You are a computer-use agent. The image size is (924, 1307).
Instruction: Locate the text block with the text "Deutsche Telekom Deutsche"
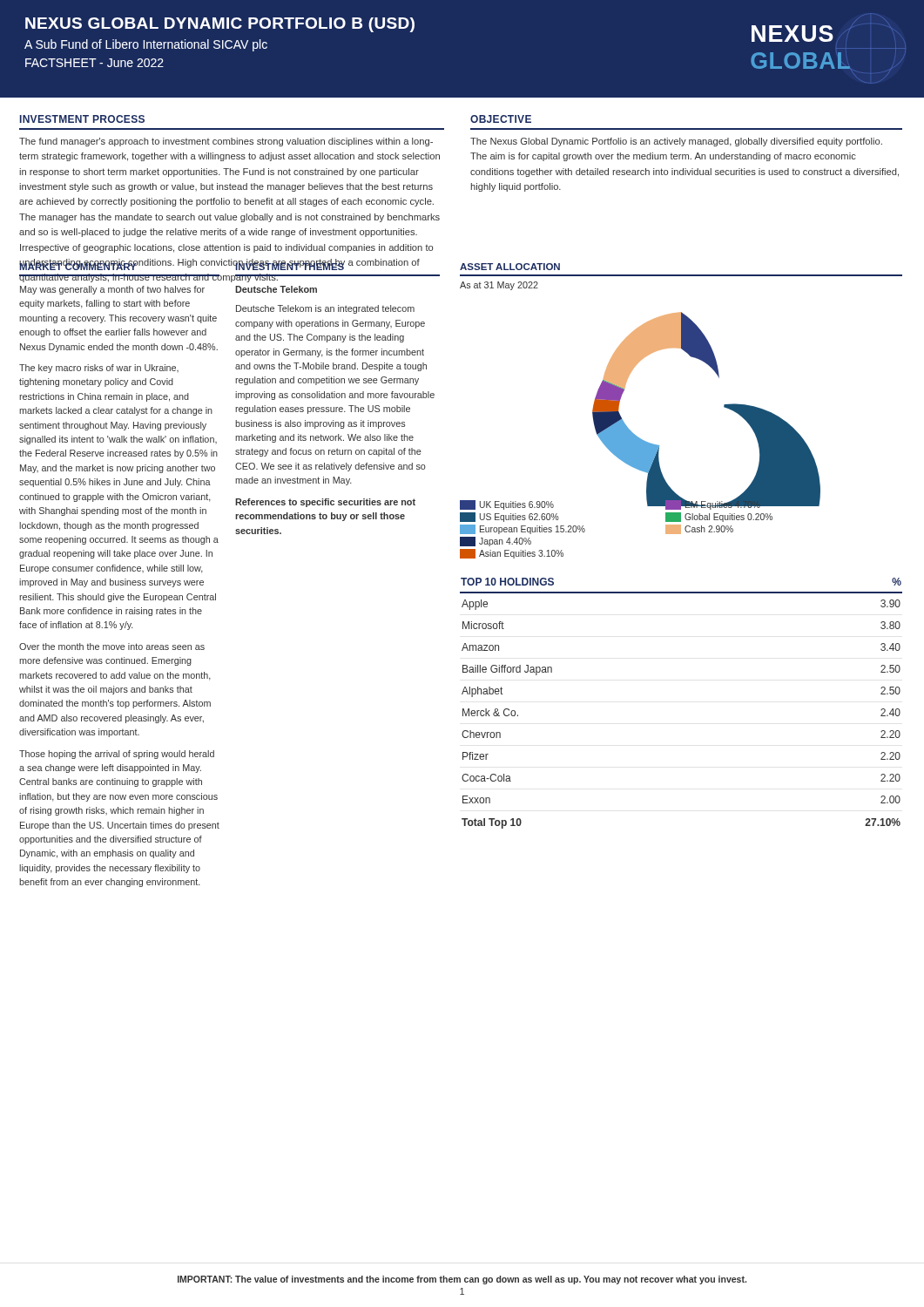(337, 410)
